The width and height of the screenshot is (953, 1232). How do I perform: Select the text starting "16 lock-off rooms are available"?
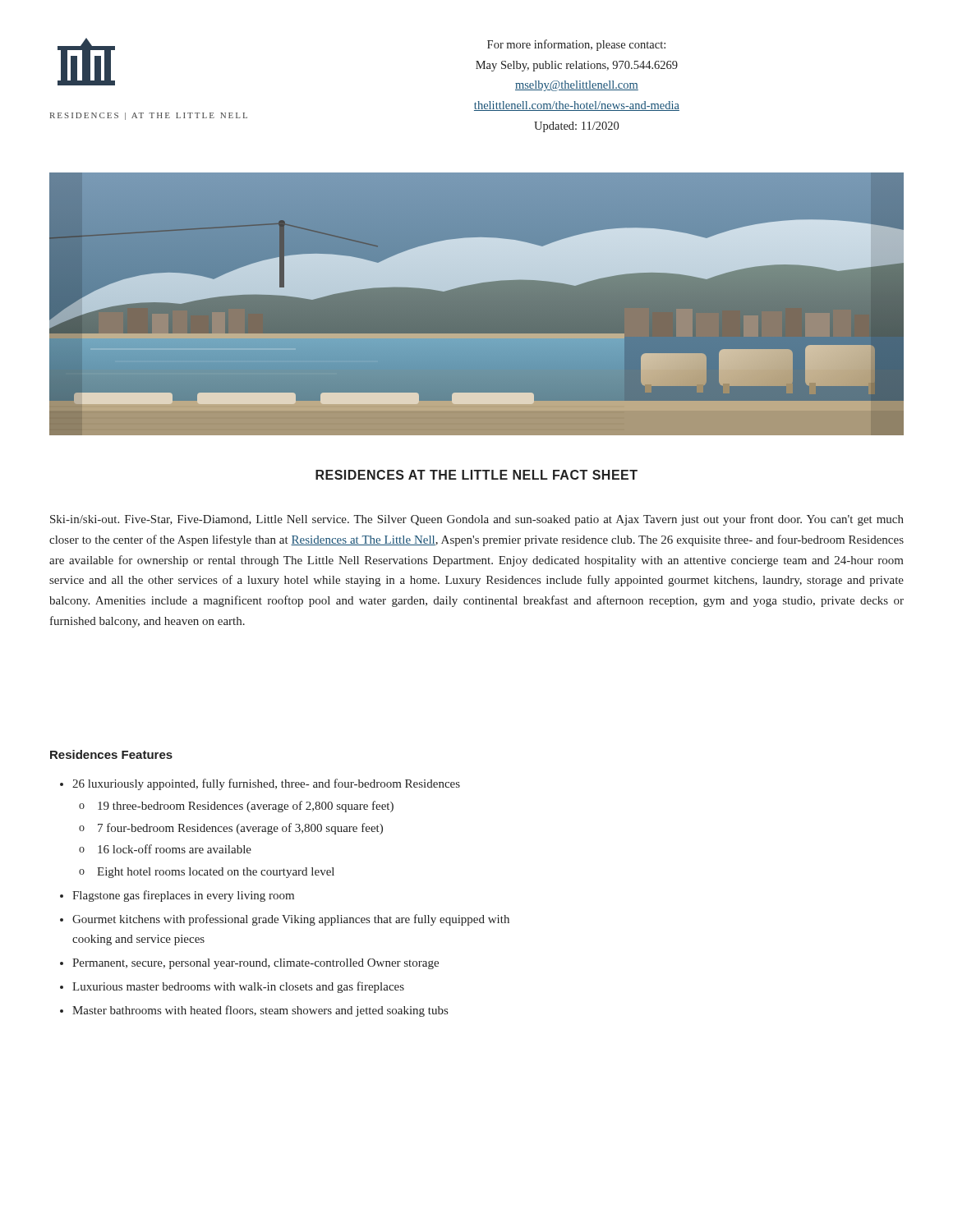pos(174,849)
